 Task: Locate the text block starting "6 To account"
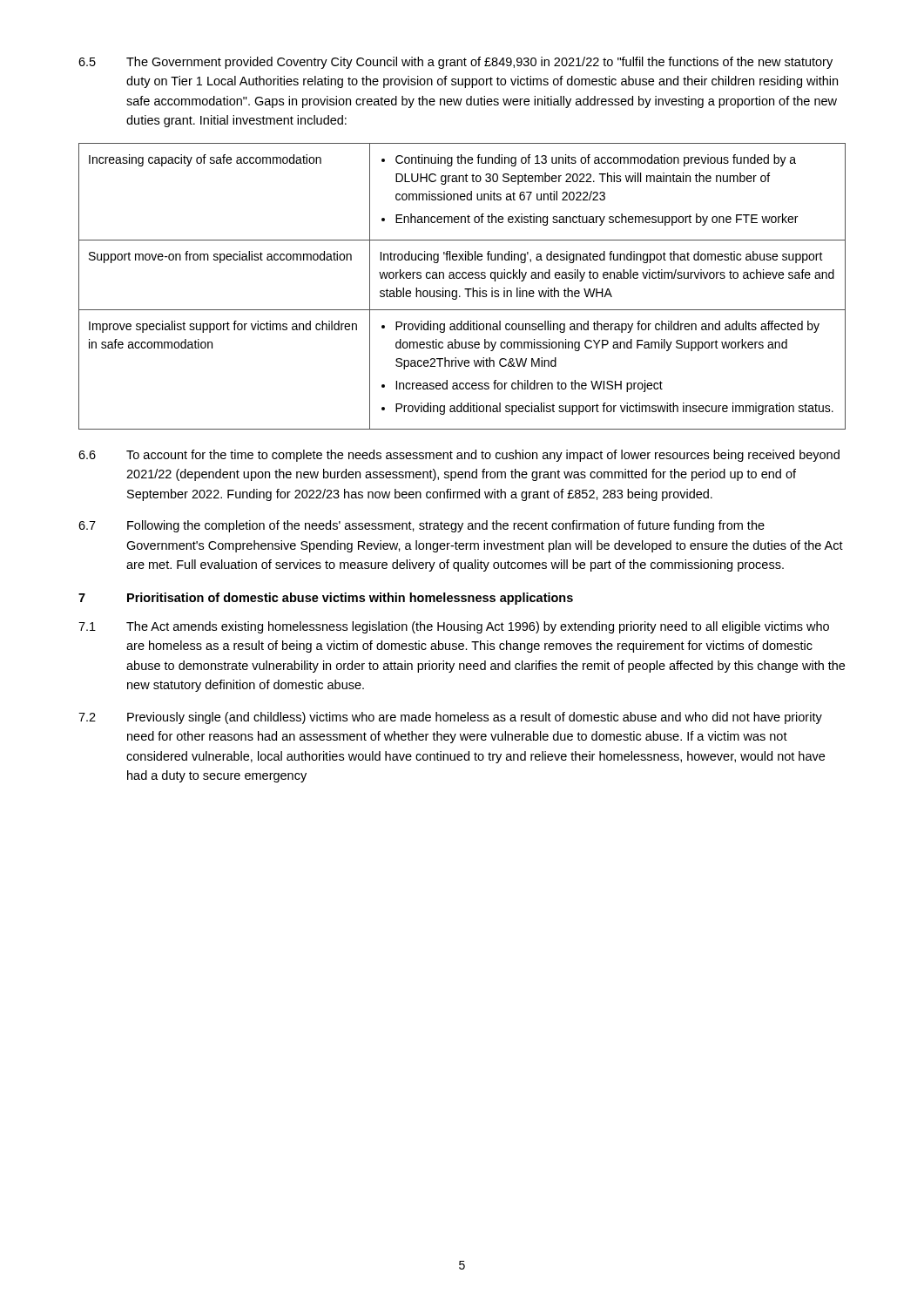pos(462,475)
